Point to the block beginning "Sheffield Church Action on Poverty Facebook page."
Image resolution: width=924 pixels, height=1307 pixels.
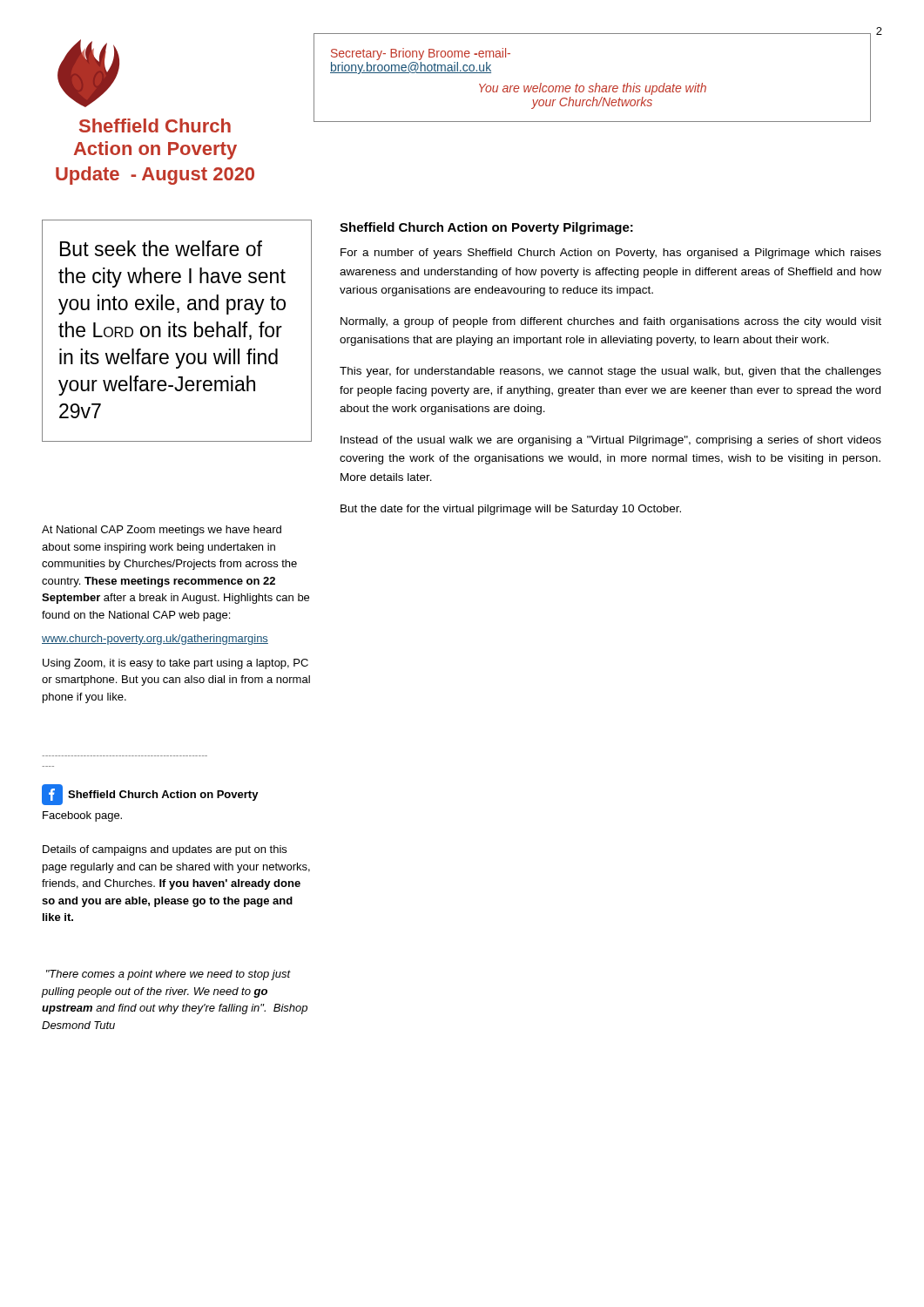177,855
